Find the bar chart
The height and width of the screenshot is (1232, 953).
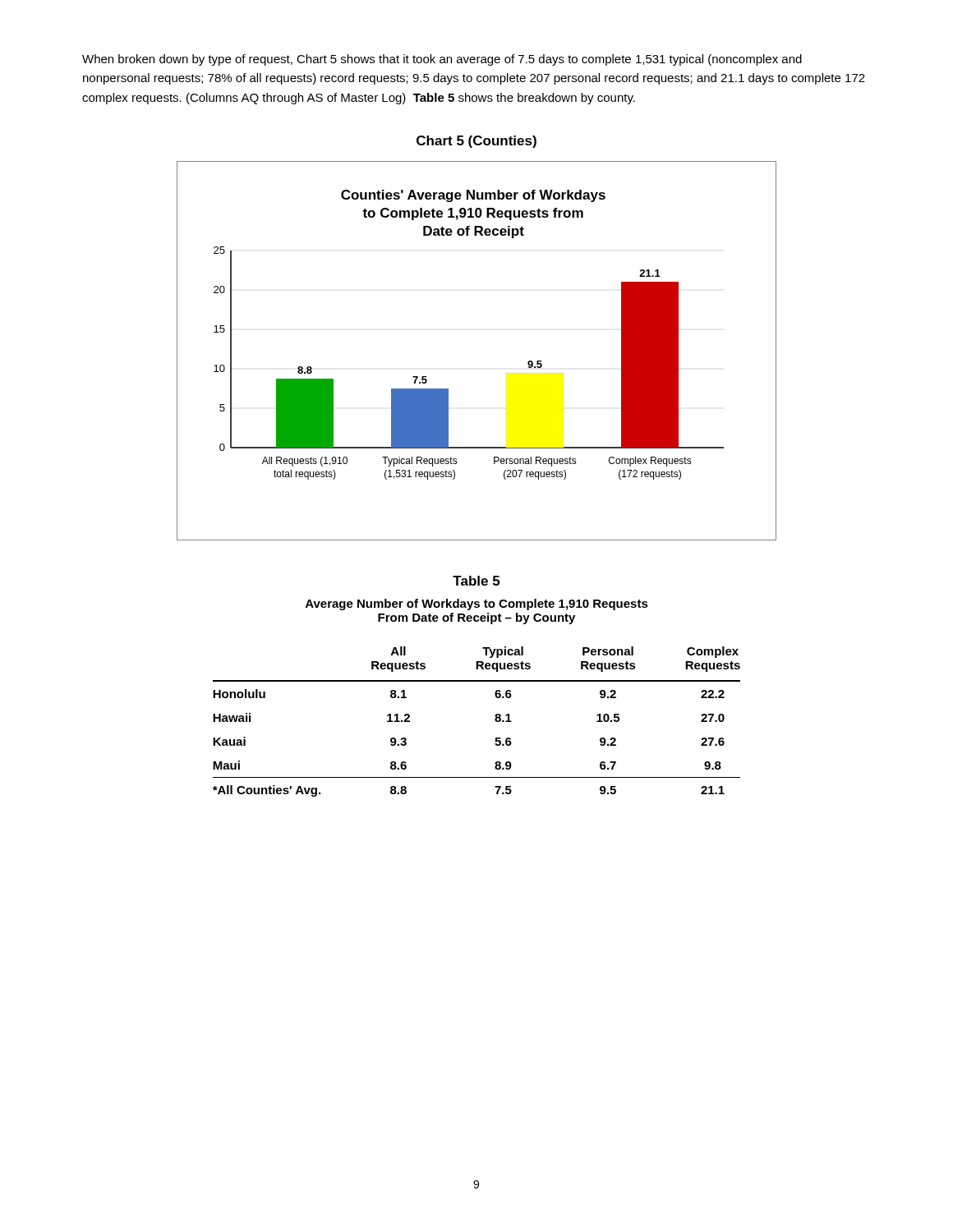pyautogui.click(x=476, y=351)
